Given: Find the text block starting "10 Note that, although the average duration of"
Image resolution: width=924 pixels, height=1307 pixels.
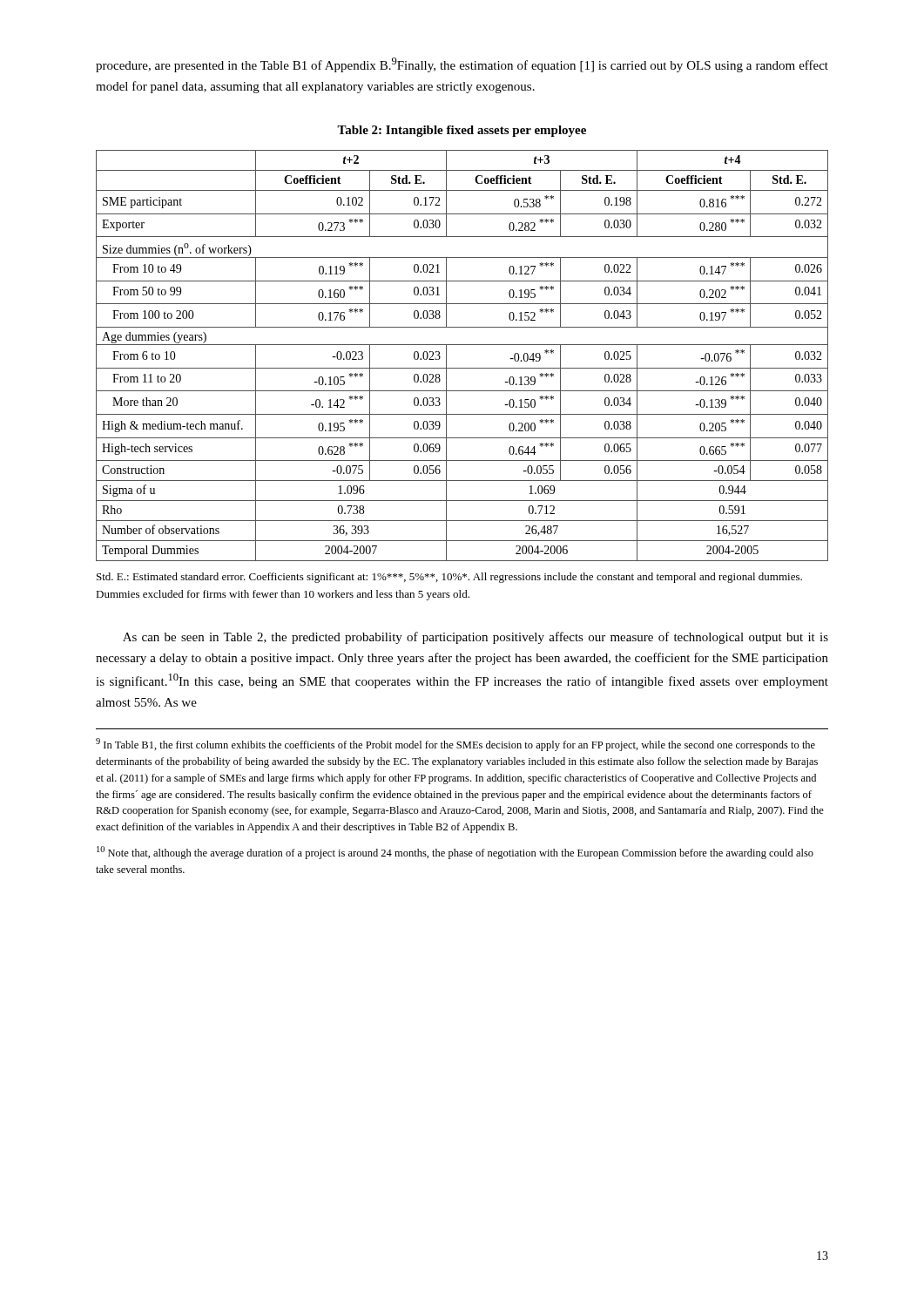Looking at the screenshot, I should click(455, 860).
